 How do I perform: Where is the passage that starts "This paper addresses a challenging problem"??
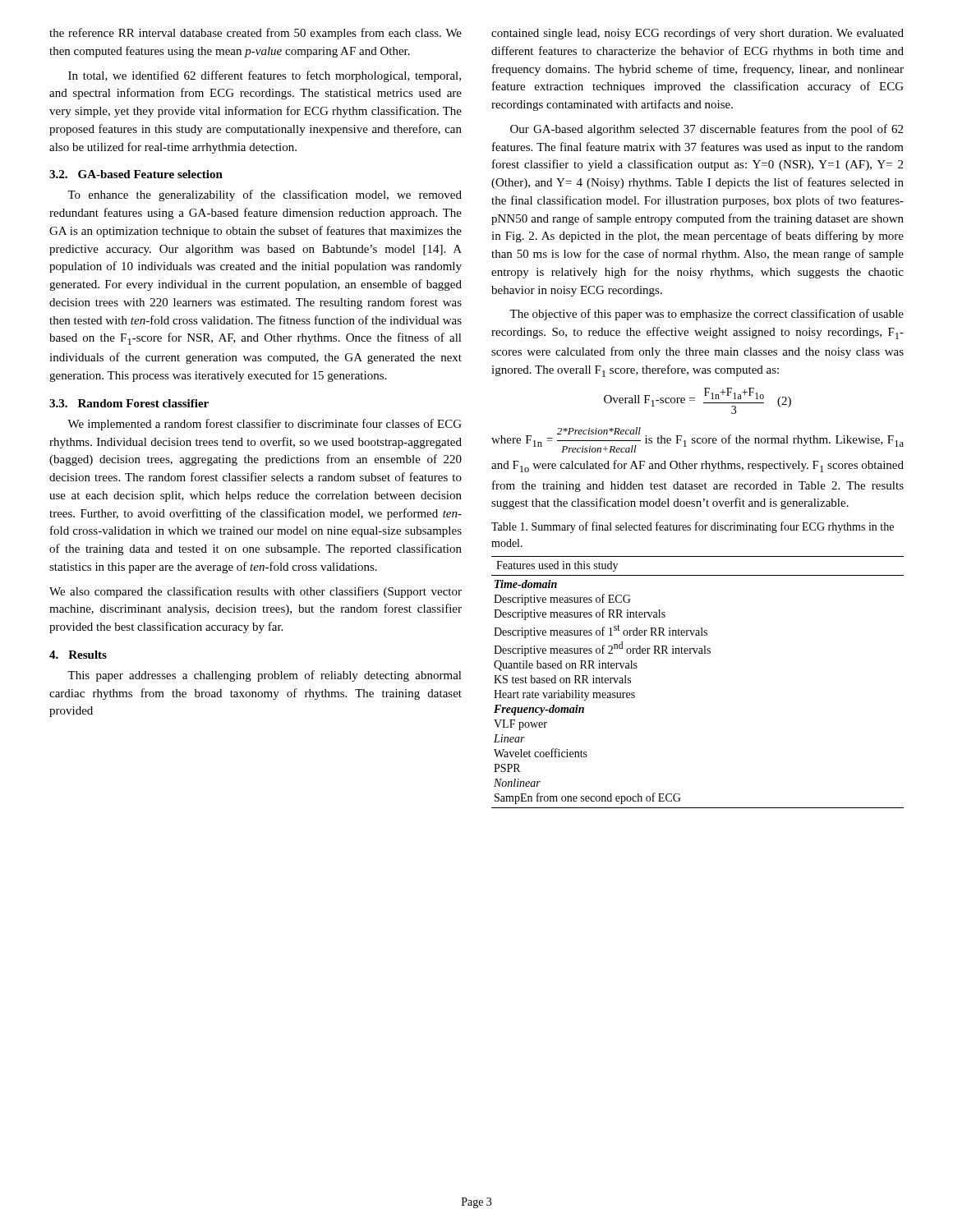[x=255, y=694]
